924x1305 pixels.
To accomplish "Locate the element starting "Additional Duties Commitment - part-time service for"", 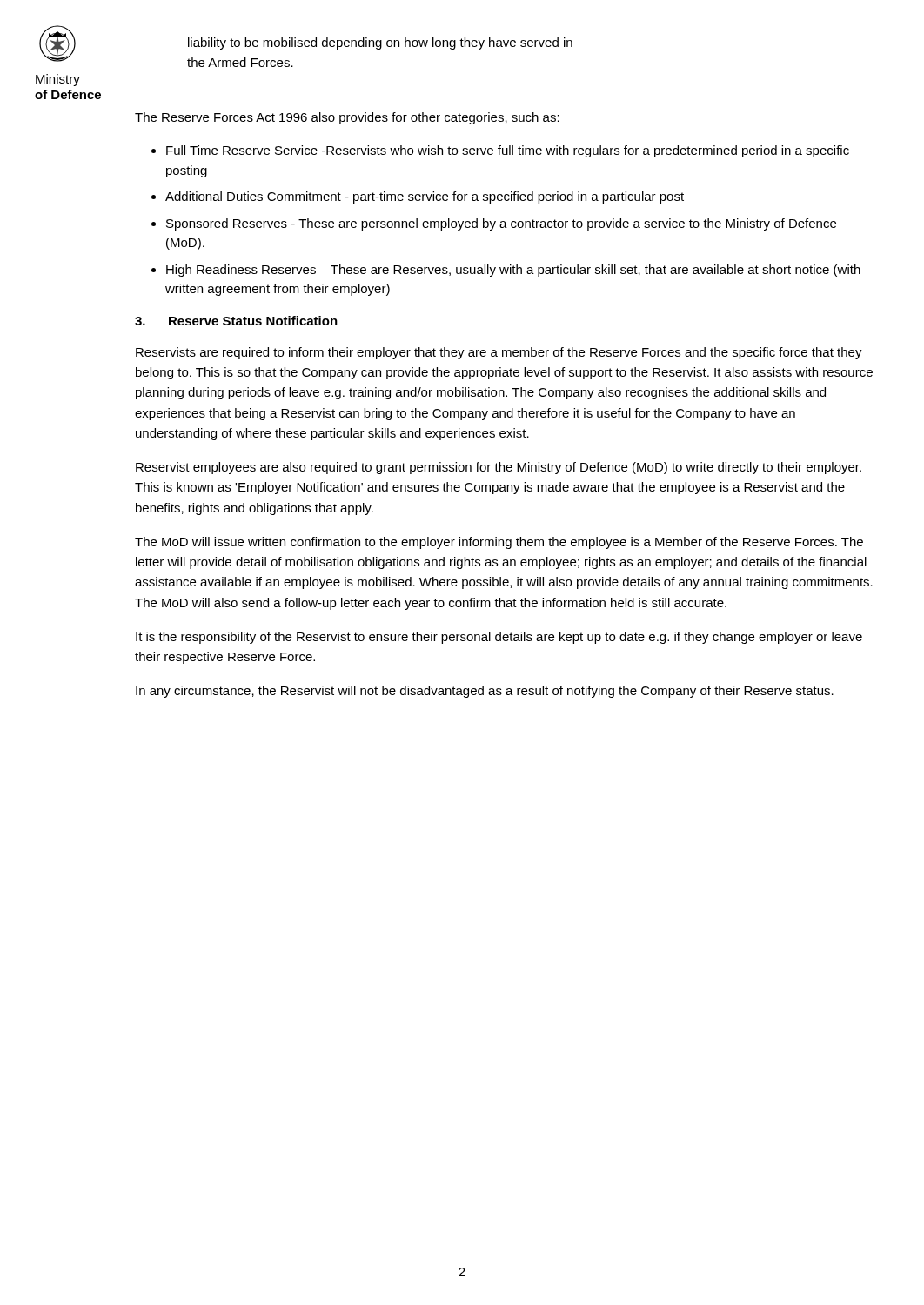I will pyautogui.click(x=425, y=196).
